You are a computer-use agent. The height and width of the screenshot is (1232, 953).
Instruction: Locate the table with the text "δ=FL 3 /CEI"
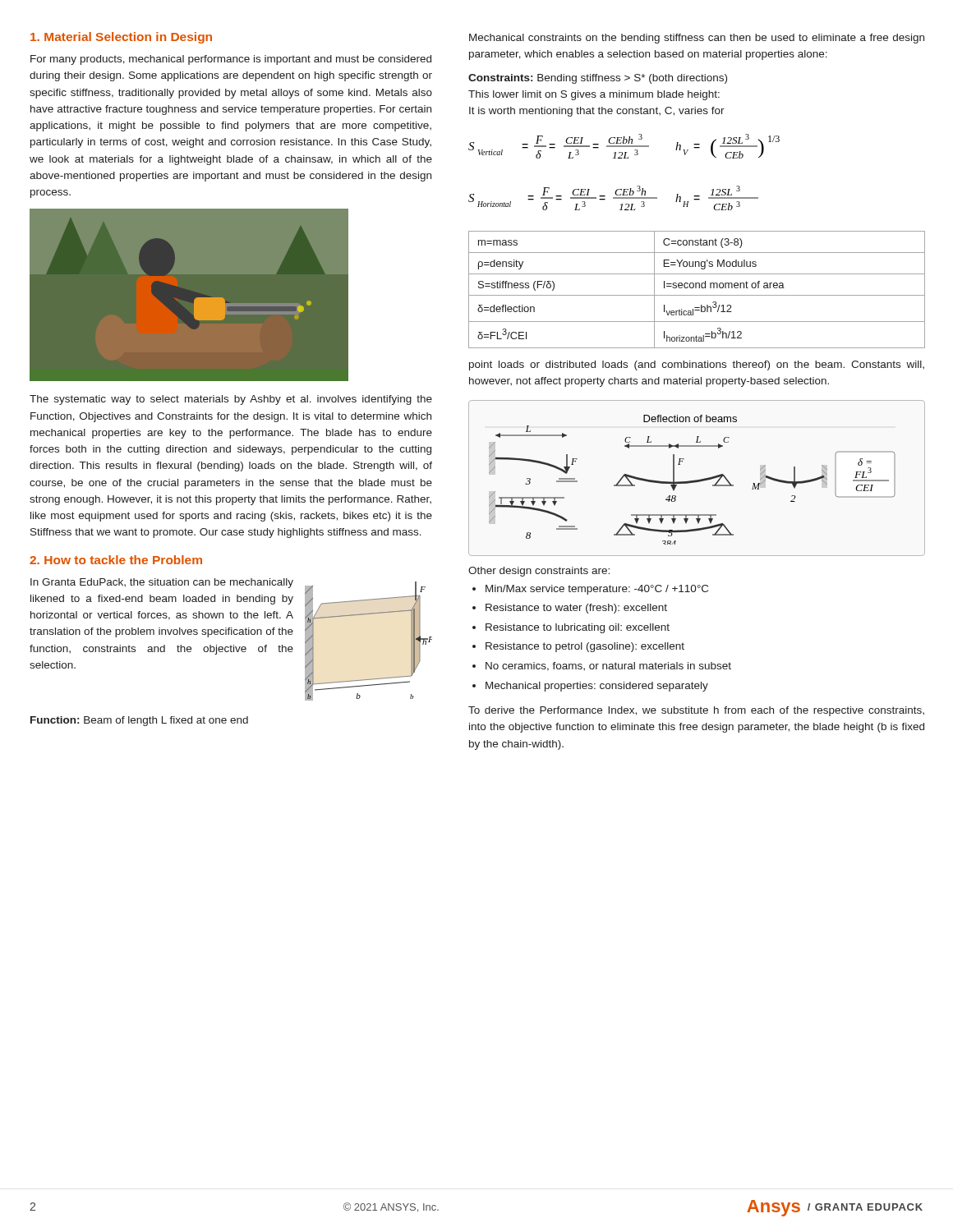click(x=697, y=290)
